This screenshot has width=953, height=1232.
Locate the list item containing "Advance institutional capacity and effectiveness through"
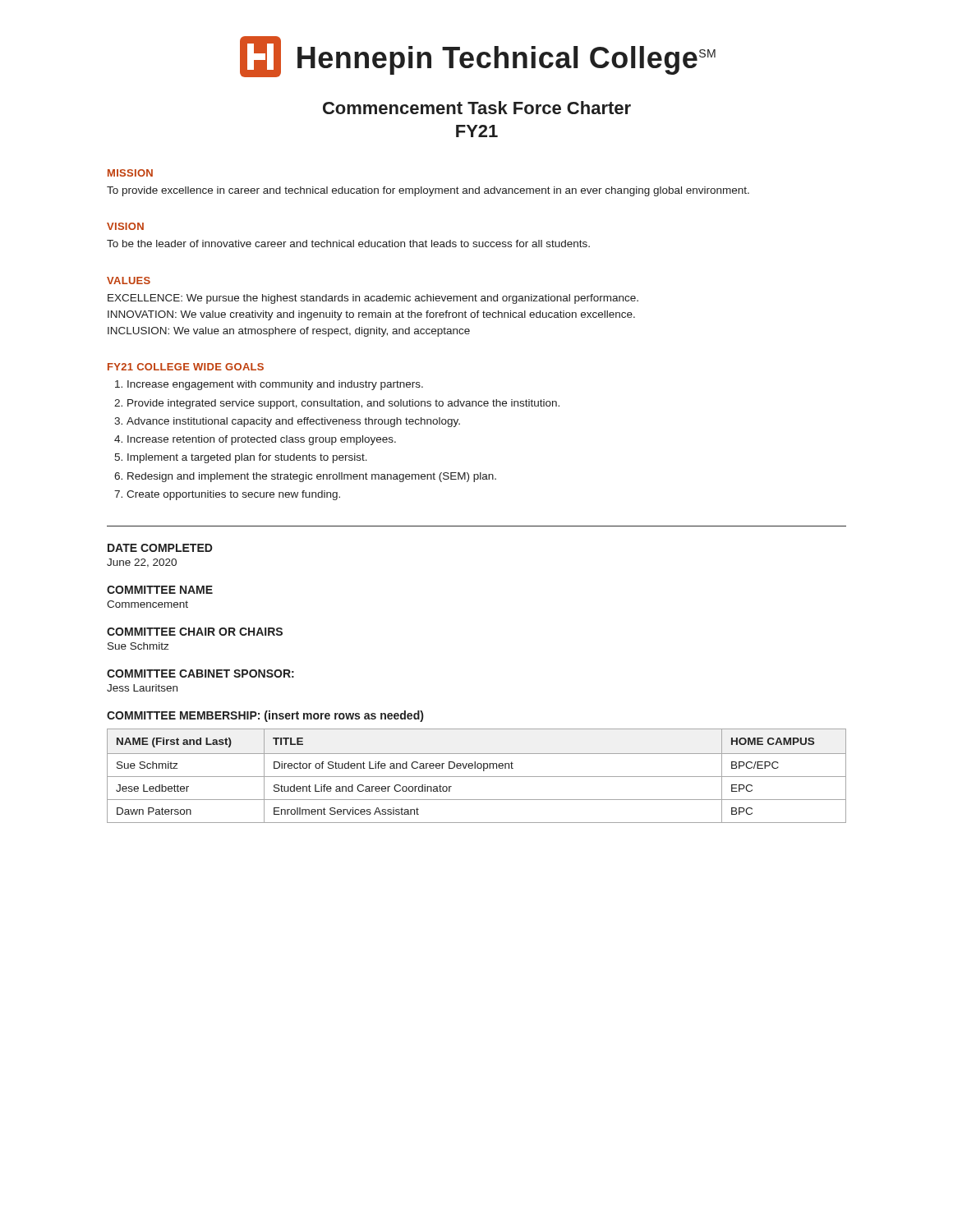point(294,421)
